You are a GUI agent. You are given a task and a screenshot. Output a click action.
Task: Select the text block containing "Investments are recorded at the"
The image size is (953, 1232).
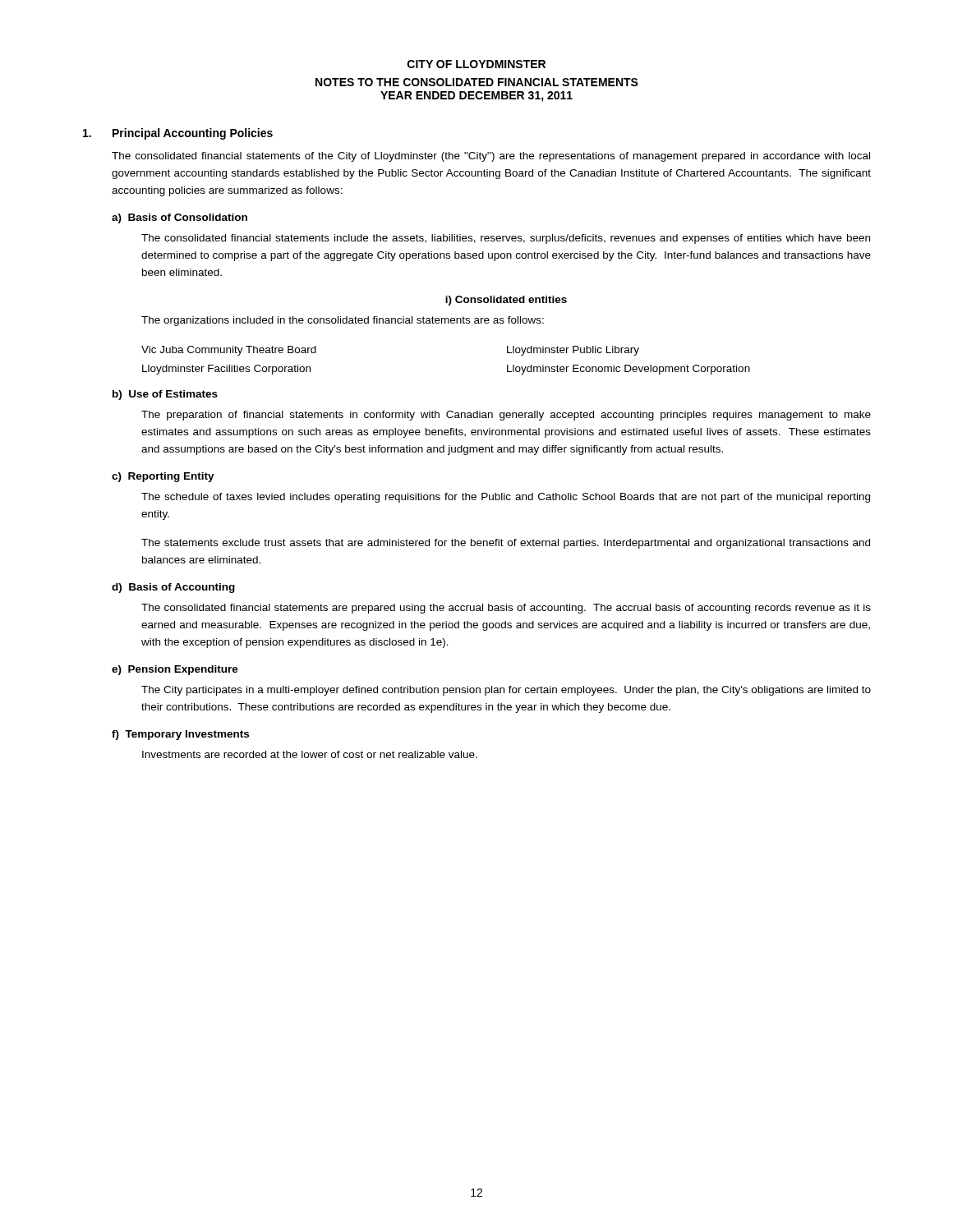click(x=310, y=754)
